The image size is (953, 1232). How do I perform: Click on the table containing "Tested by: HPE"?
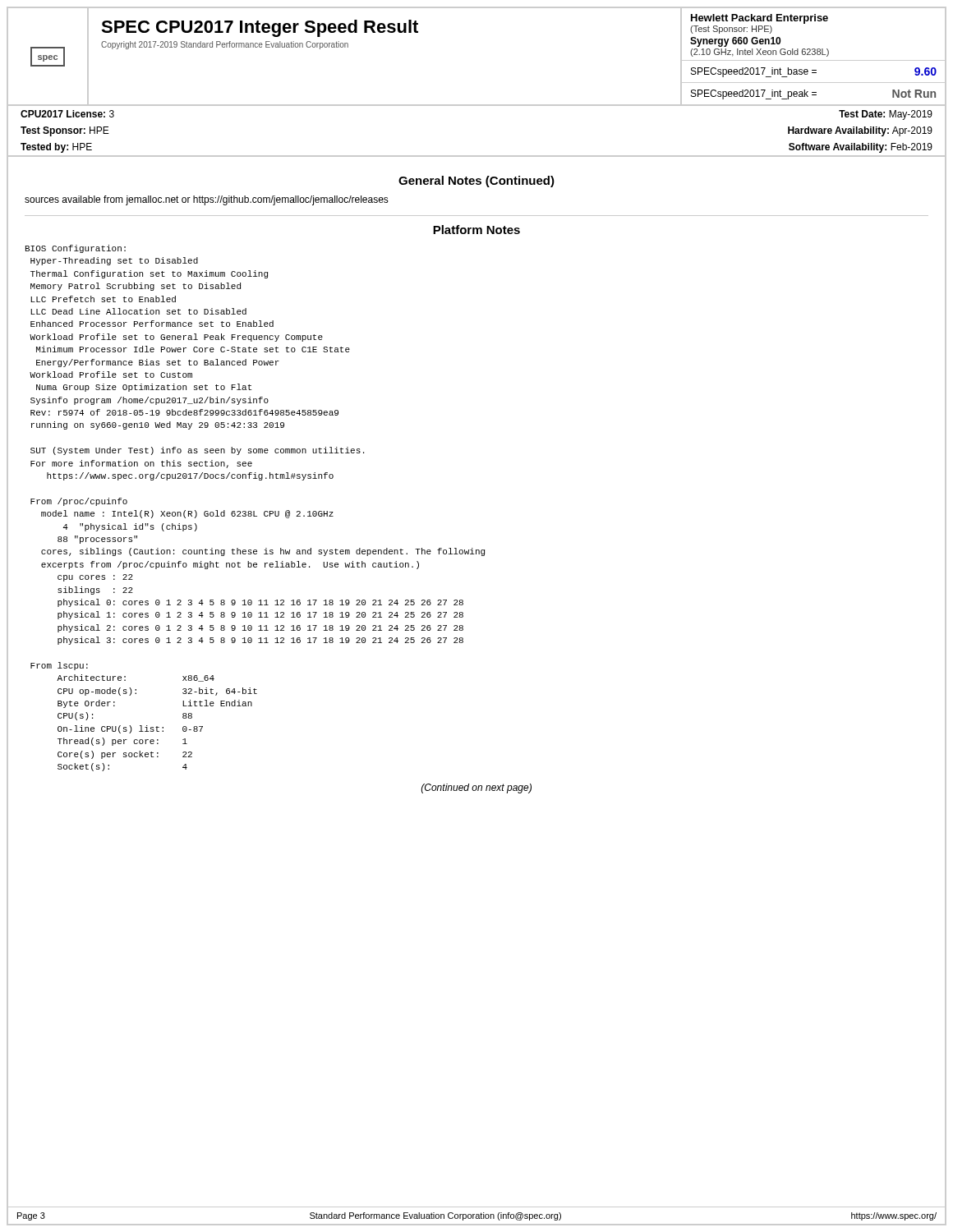click(476, 131)
